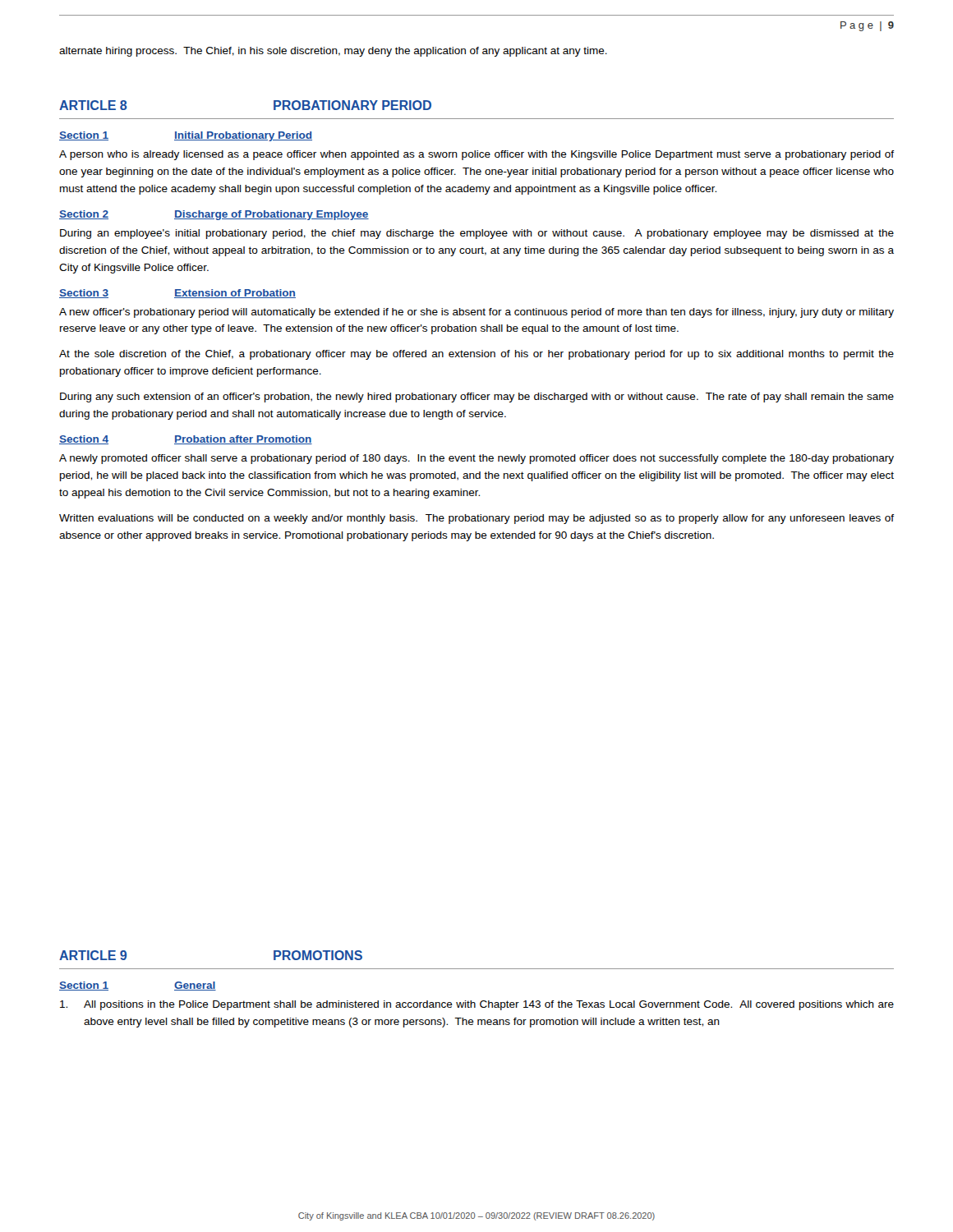Find the text block starting "Written evaluations will be conducted on"
The image size is (953, 1232).
click(x=476, y=526)
